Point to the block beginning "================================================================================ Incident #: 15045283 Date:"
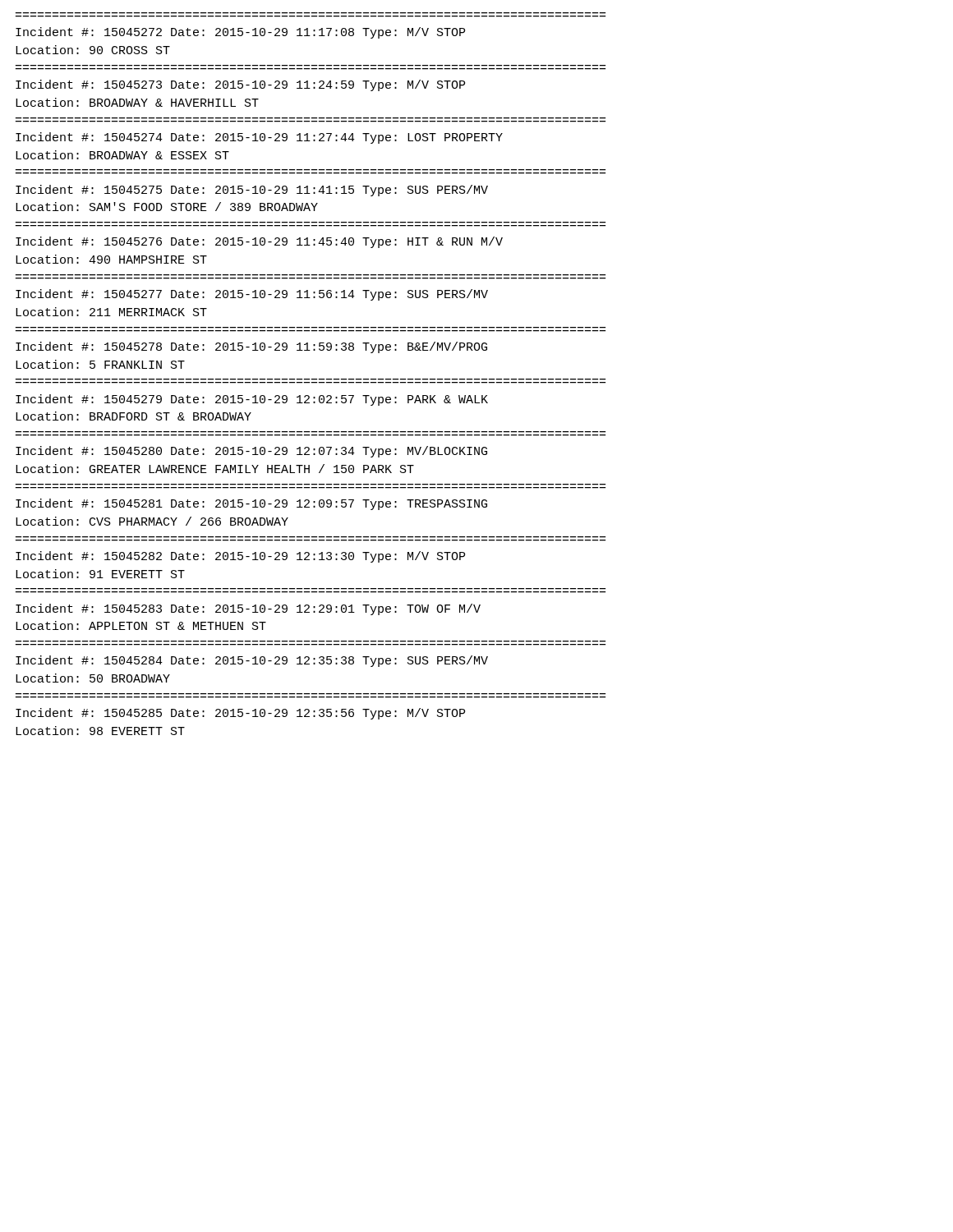953x1232 pixels. pyautogui.click(x=476, y=610)
